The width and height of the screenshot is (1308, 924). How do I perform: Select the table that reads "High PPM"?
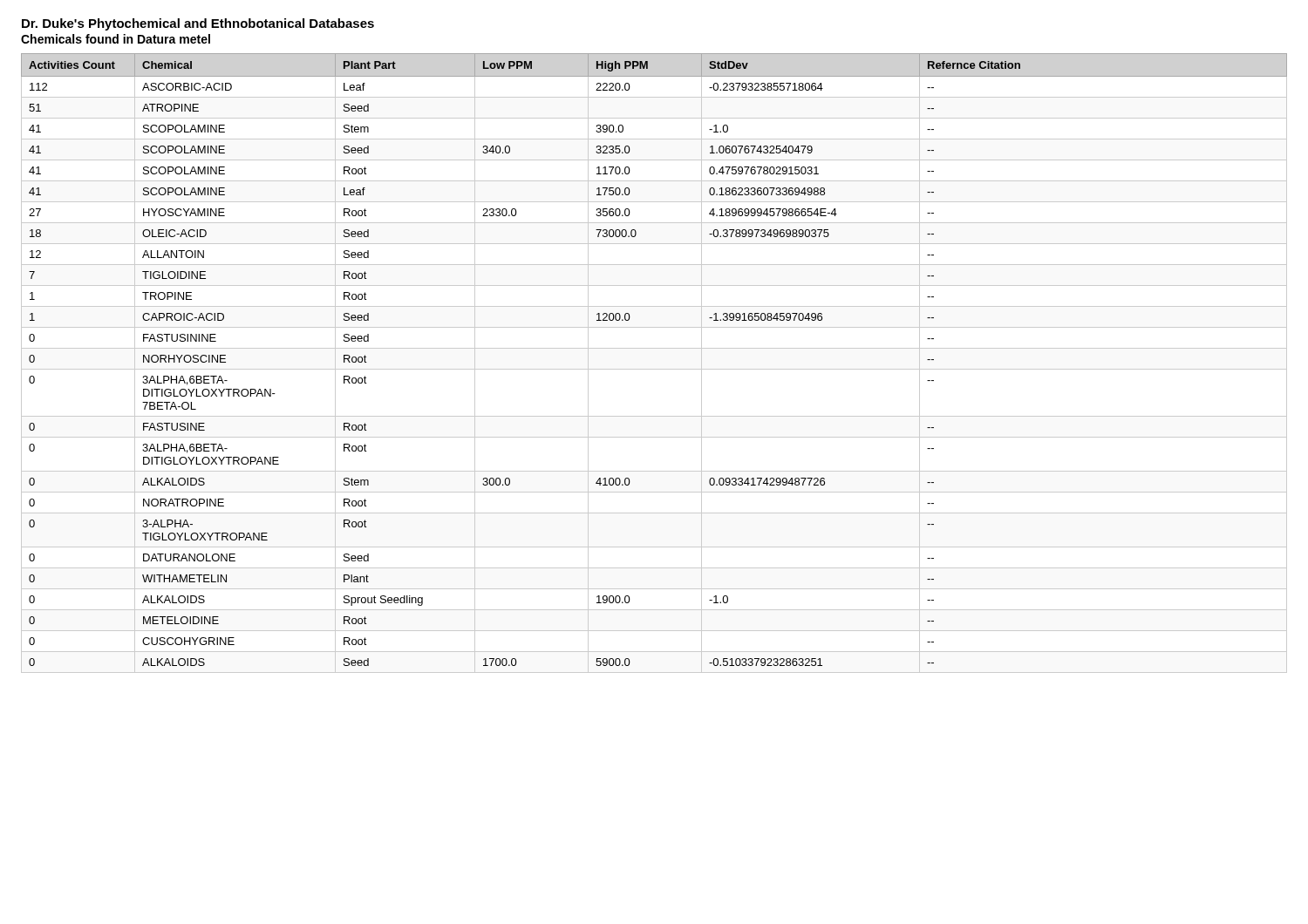(x=654, y=363)
